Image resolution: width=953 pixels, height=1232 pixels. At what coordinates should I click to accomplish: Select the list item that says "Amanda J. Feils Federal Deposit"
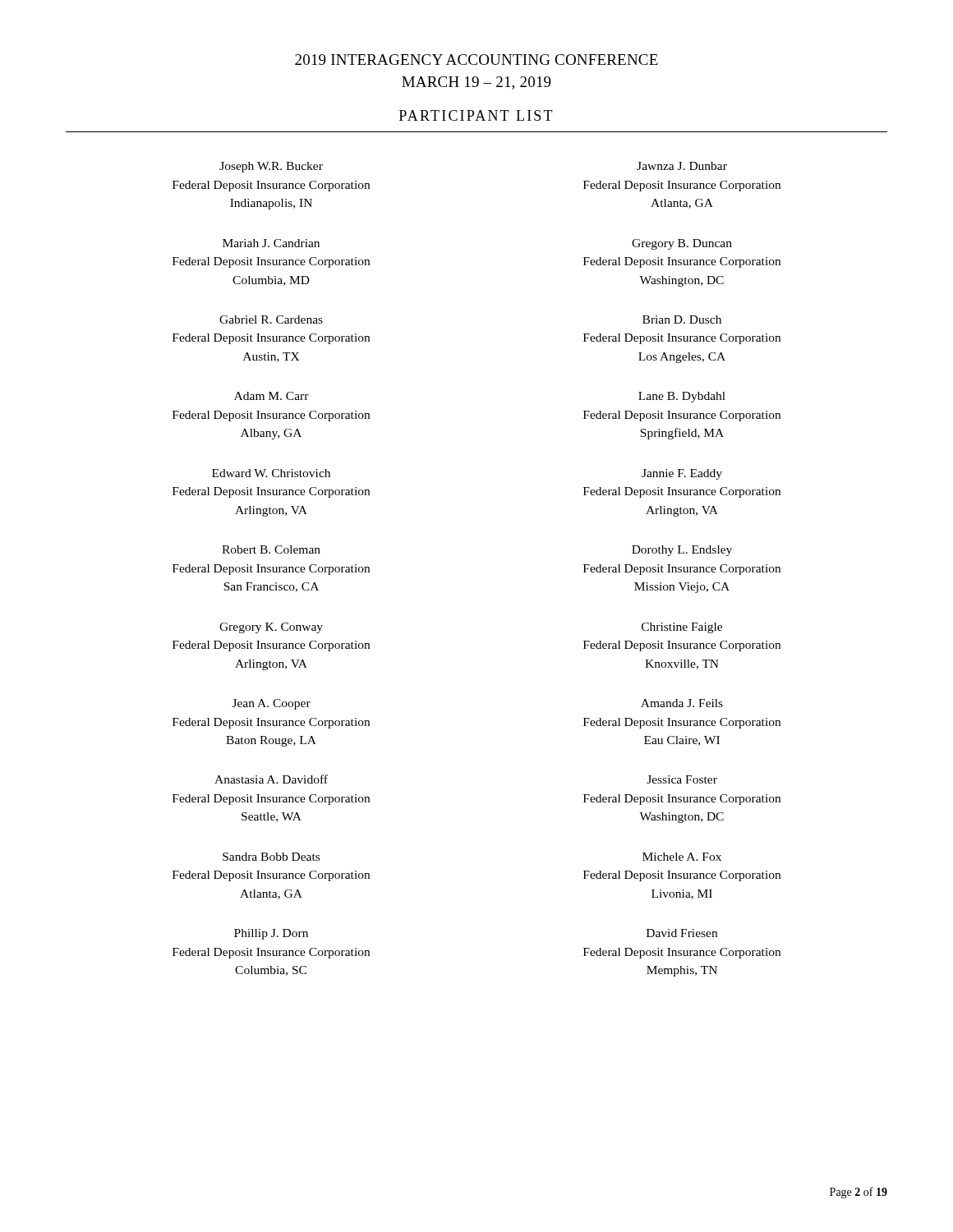[x=682, y=722]
